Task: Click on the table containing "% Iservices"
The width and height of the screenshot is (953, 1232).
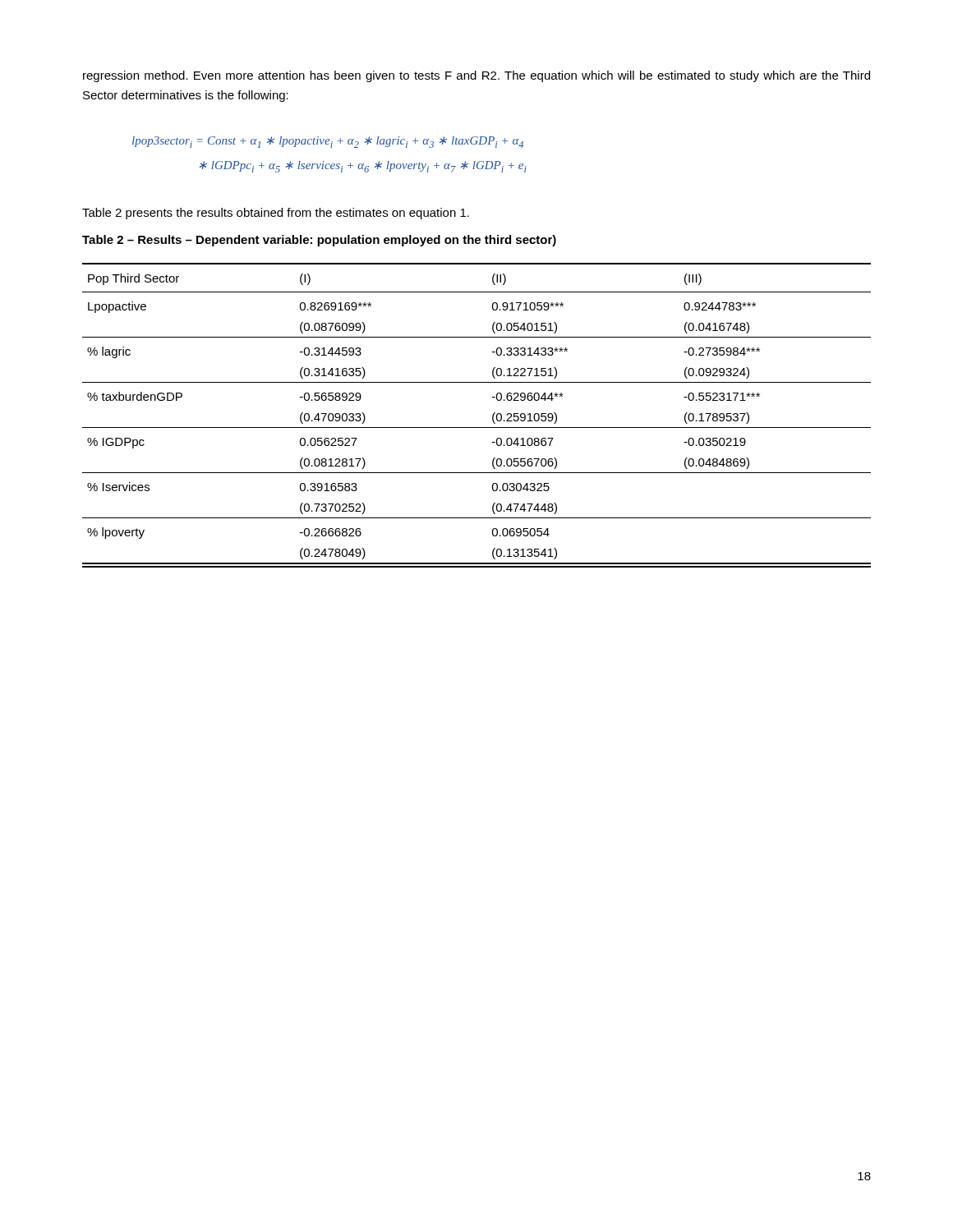Action: [476, 415]
